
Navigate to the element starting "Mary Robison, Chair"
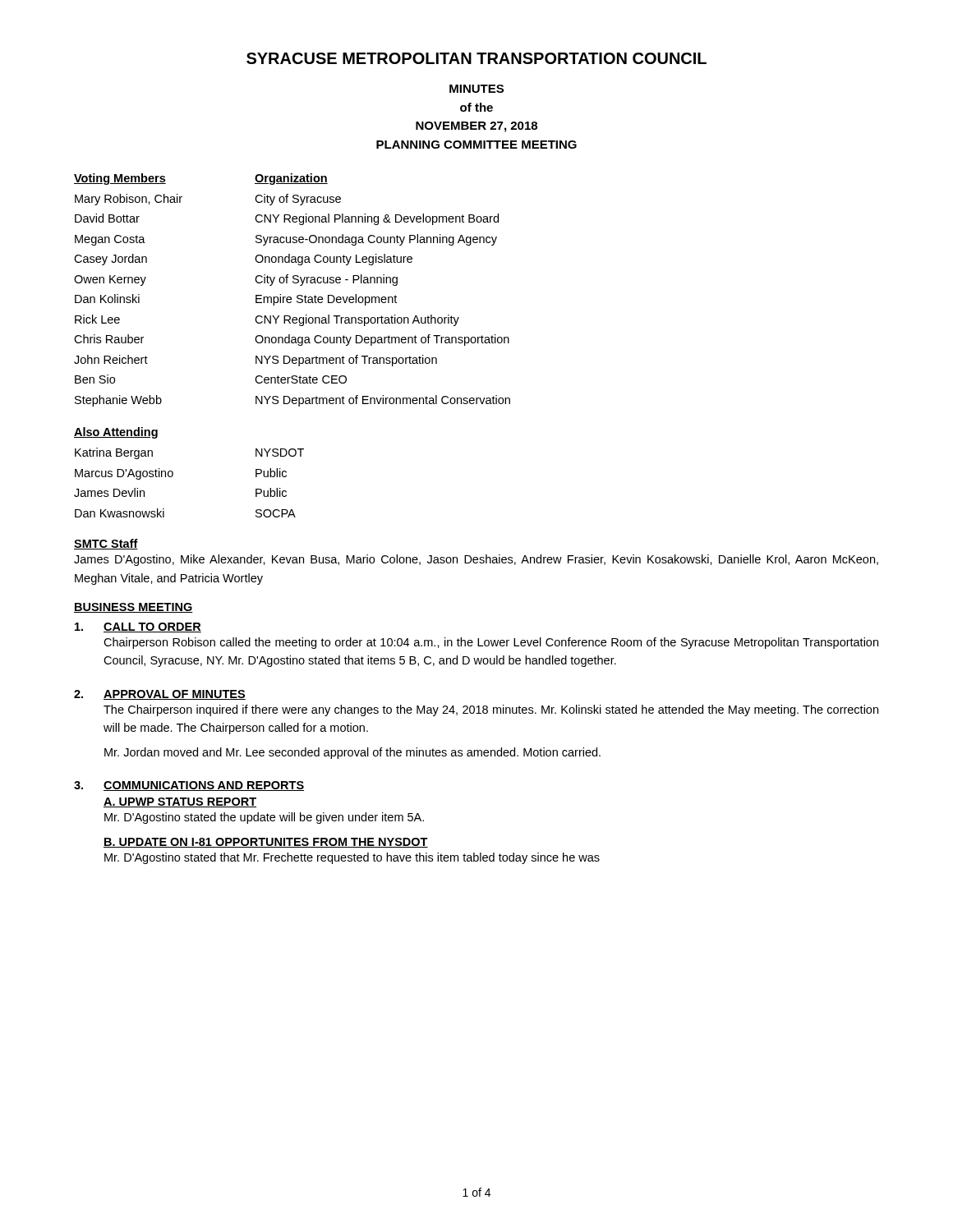129,200
